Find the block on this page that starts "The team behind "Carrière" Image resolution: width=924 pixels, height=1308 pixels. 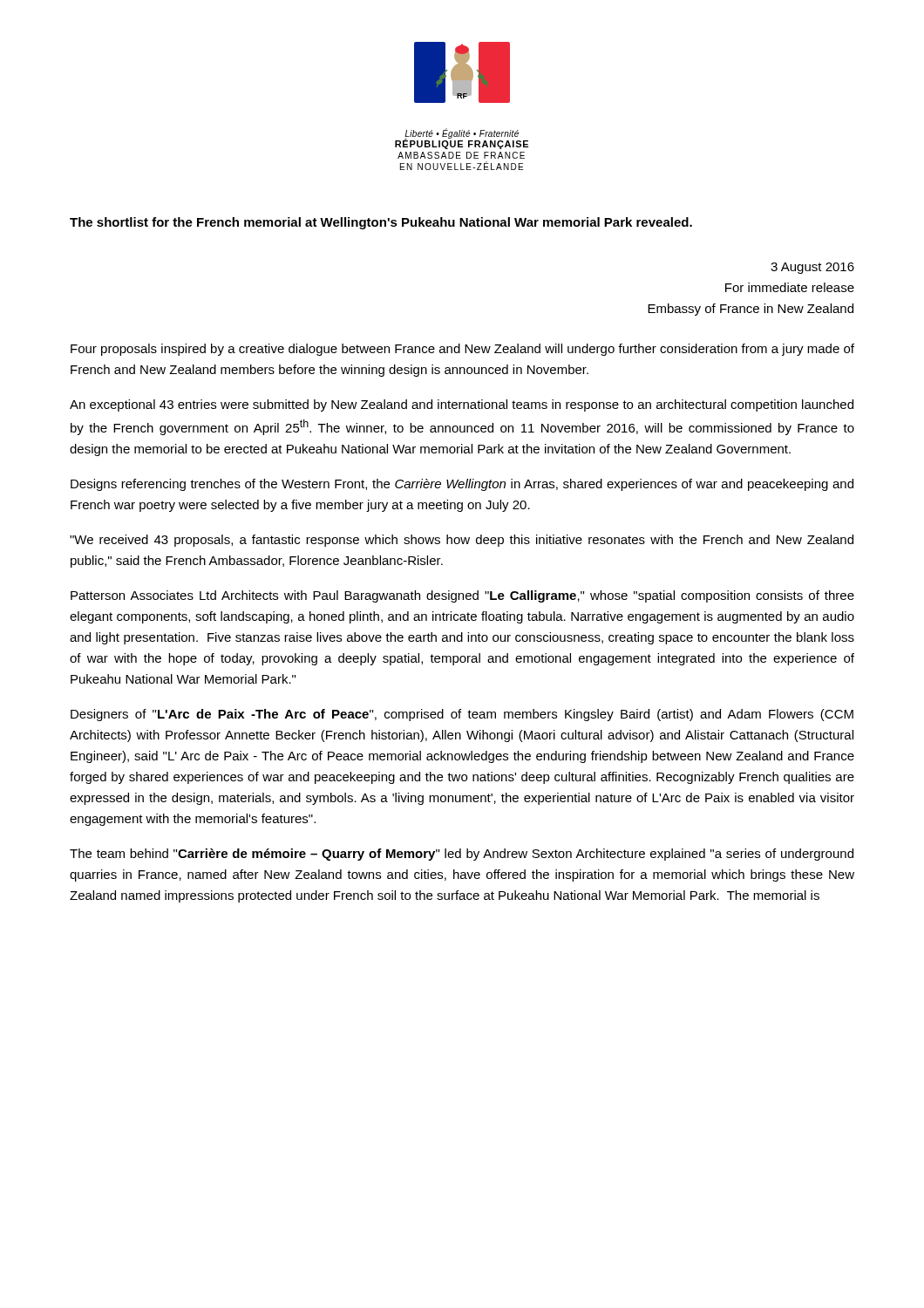(x=462, y=874)
